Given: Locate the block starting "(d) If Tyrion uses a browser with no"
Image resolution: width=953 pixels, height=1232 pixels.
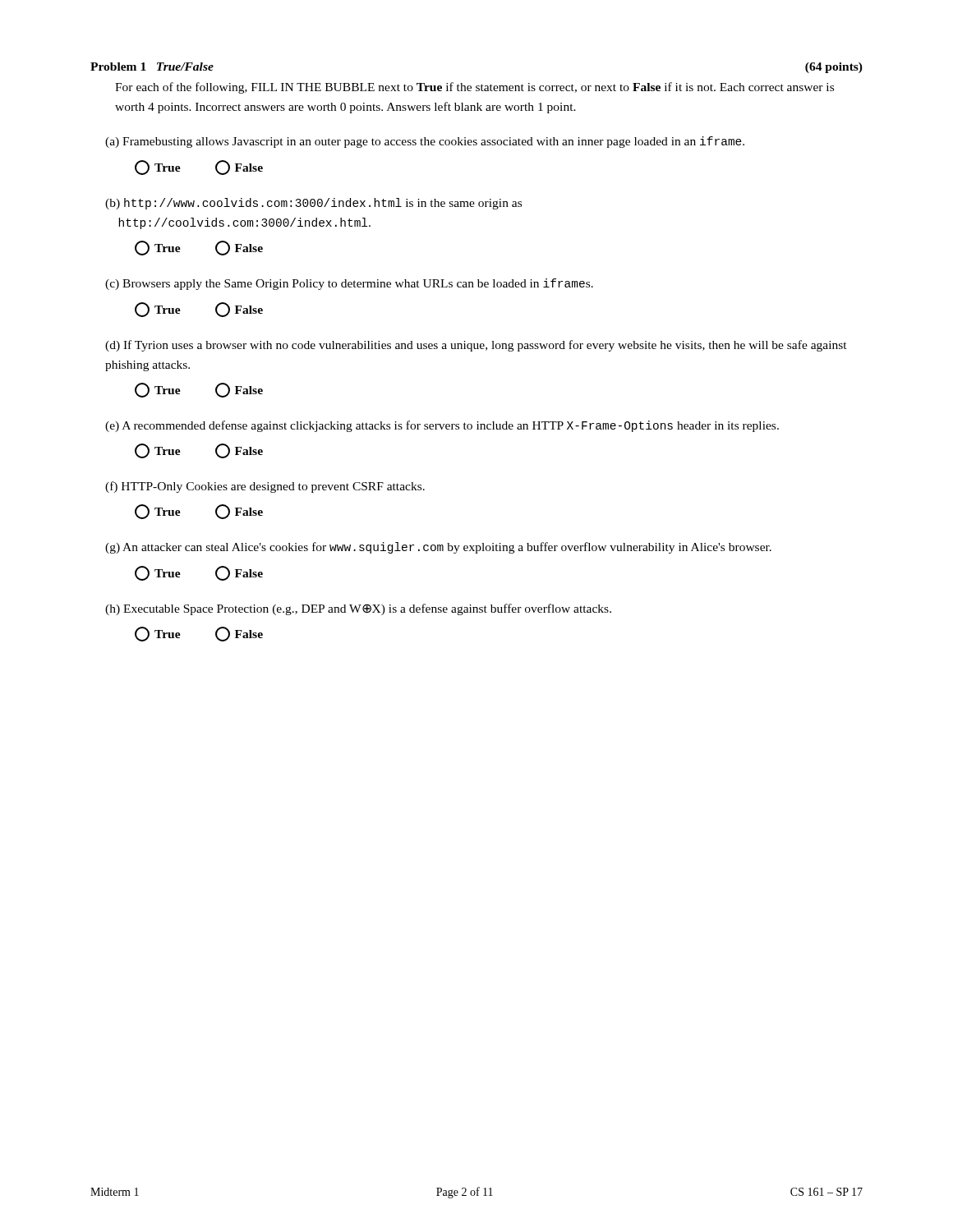Looking at the screenshot, I should (x=476, y=346).
